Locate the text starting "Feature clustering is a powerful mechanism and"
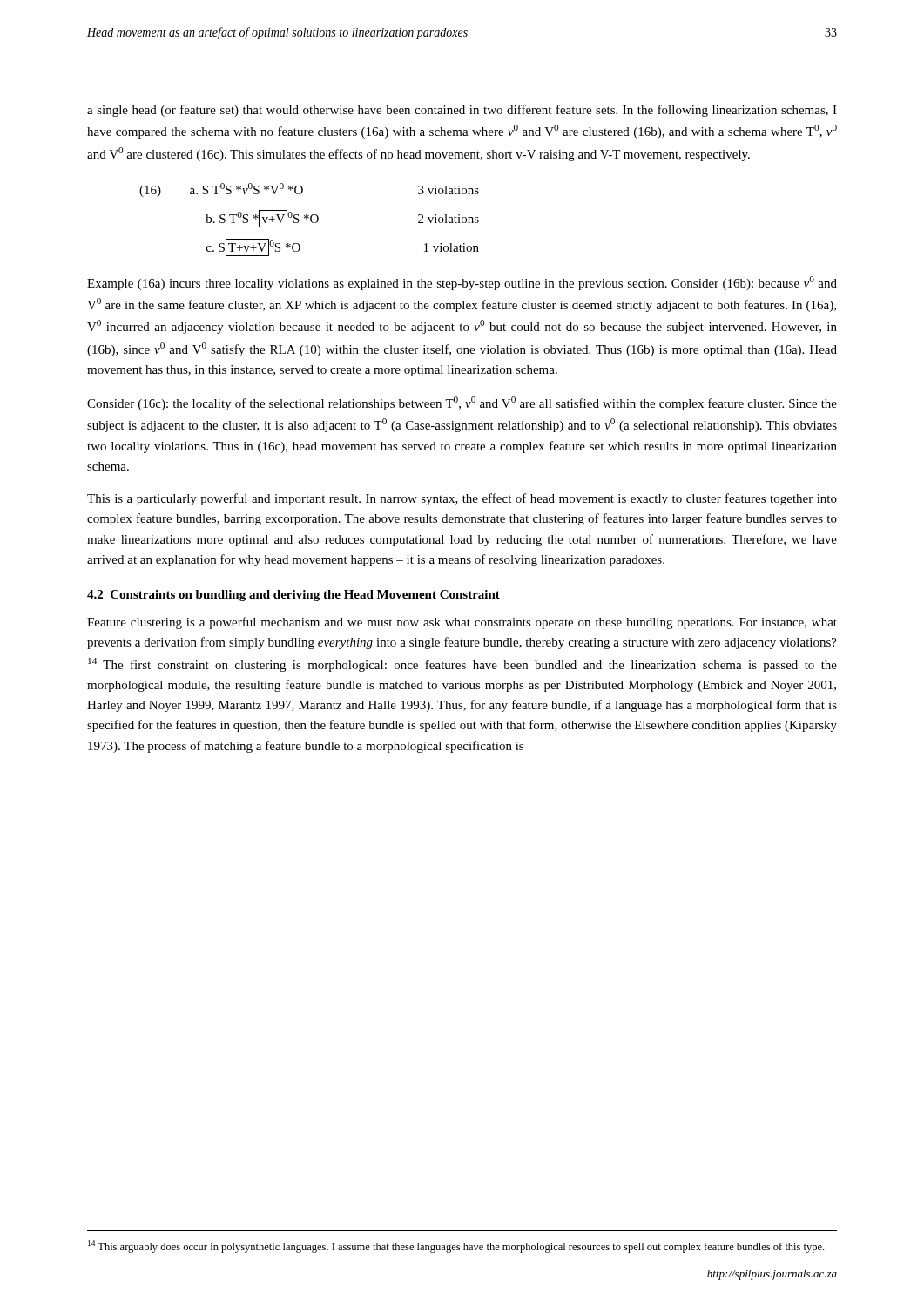This screenshot has width=924, height=1307. [462, 684]
